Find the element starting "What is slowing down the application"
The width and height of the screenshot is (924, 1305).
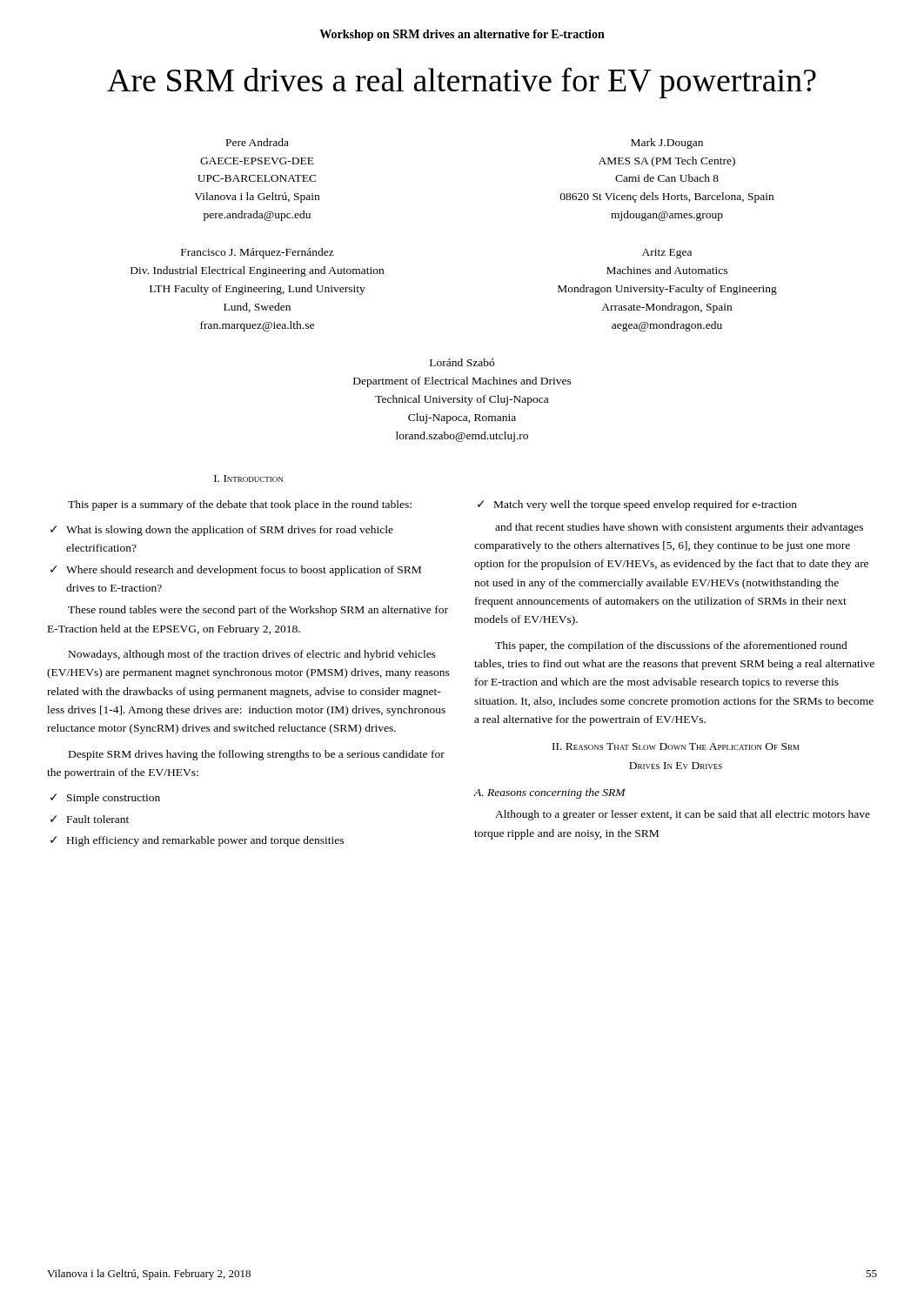tap(230, 539)
